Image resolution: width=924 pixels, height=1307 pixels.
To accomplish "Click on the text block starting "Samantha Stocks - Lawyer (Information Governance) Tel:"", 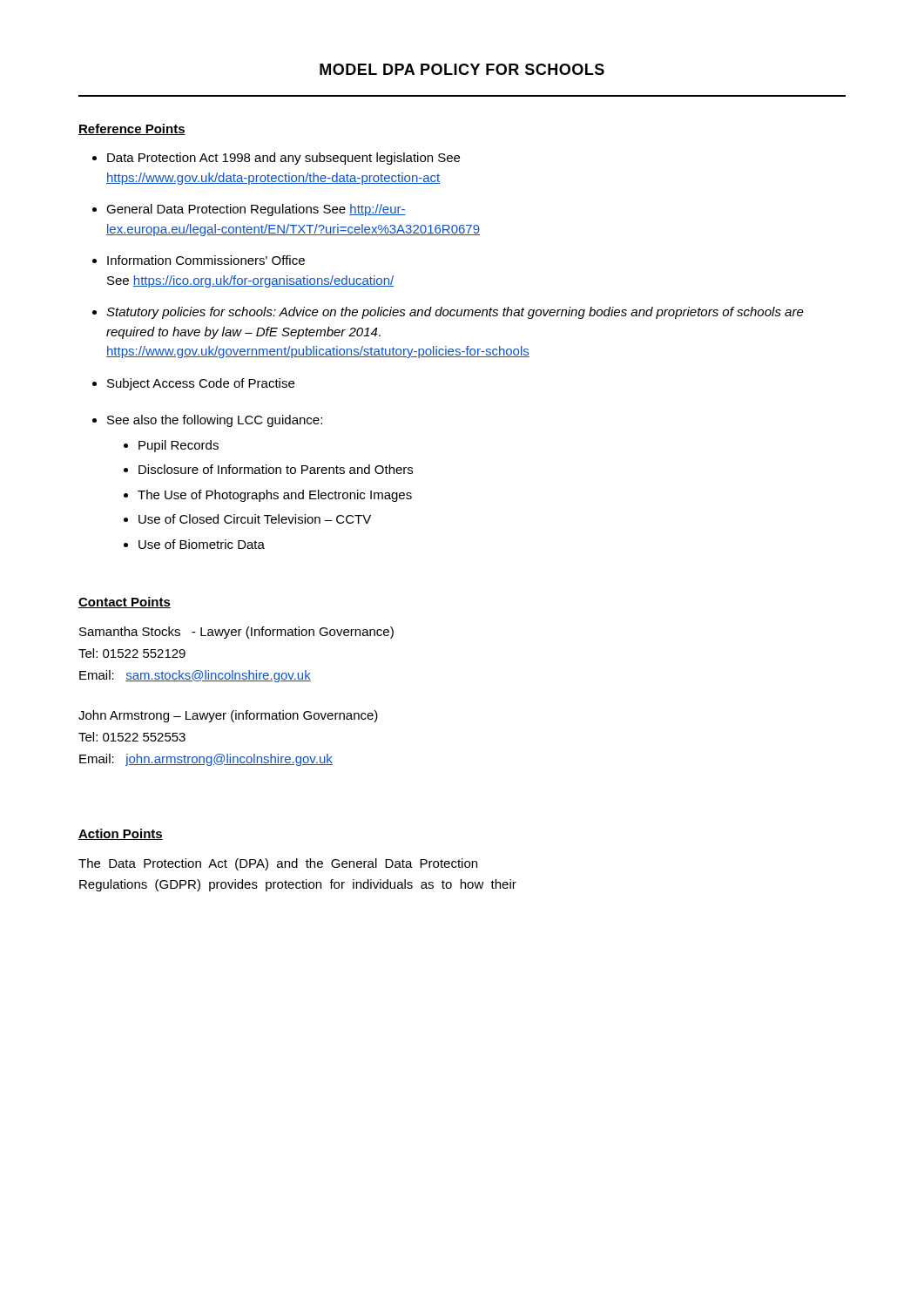I will pos(236,633).
